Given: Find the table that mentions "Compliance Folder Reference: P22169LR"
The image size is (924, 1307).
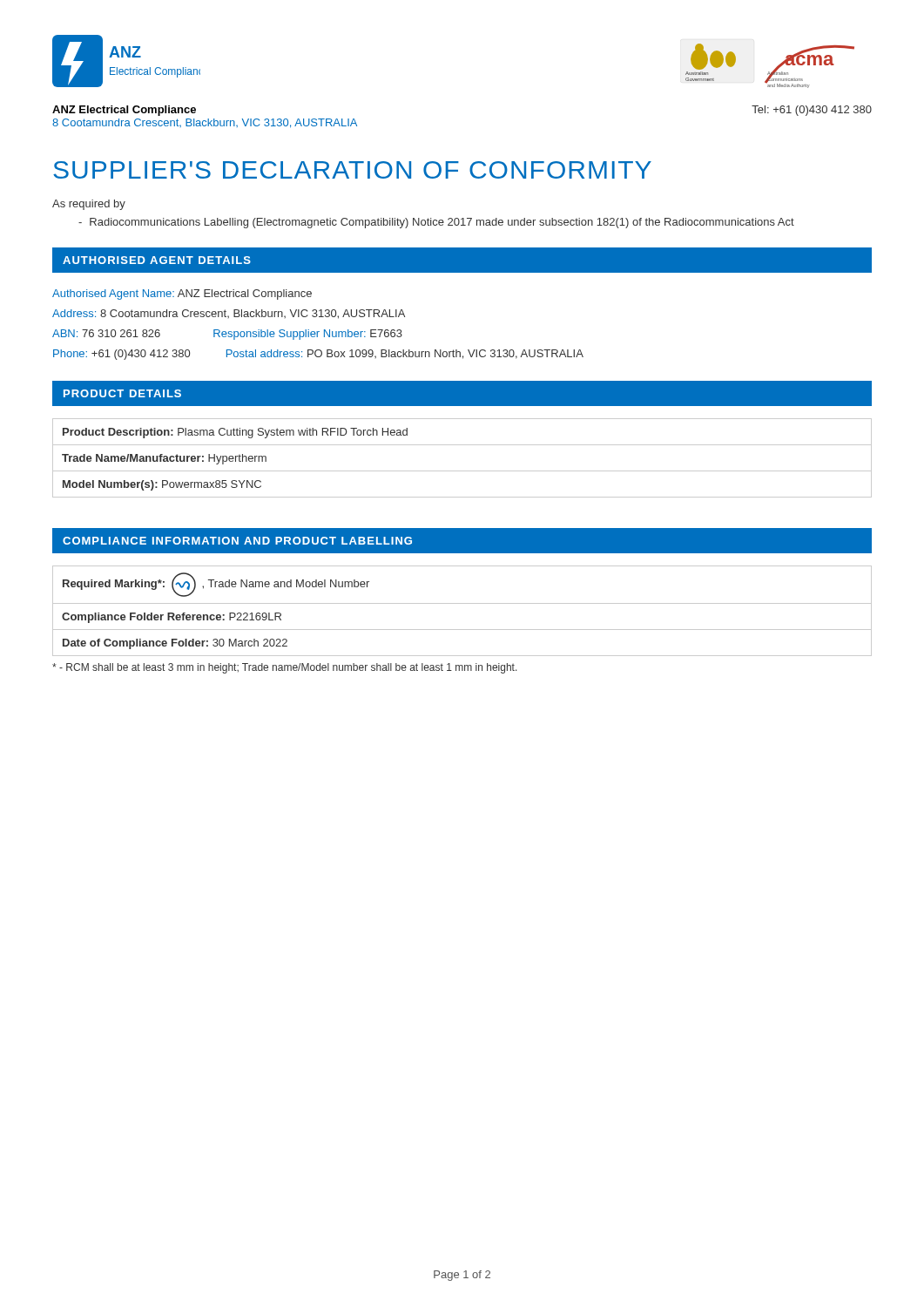Looking at the screenshot, I should [462, 611].
